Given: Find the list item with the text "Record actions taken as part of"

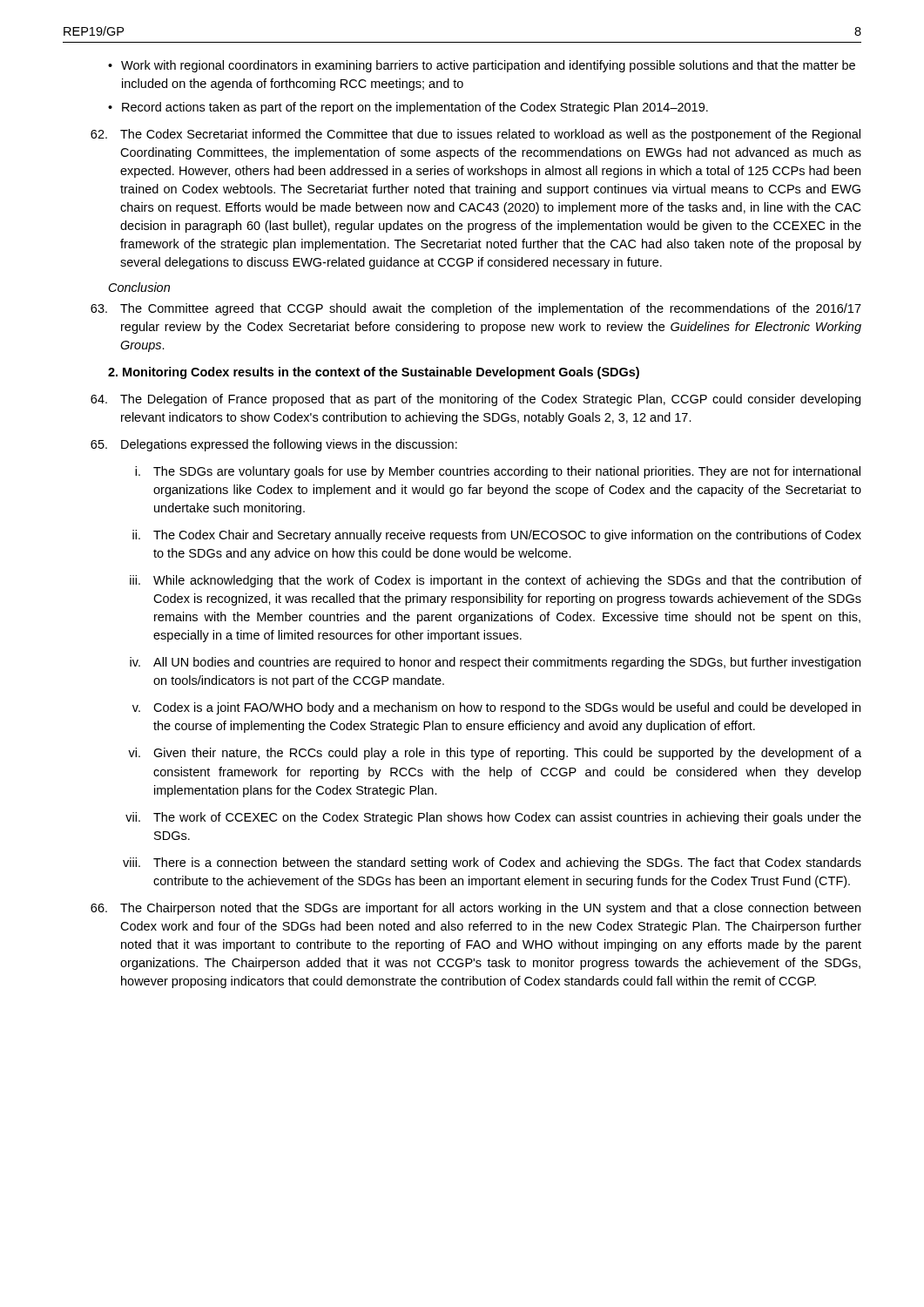Looking at the screenshot, I should tap(415, 107).
